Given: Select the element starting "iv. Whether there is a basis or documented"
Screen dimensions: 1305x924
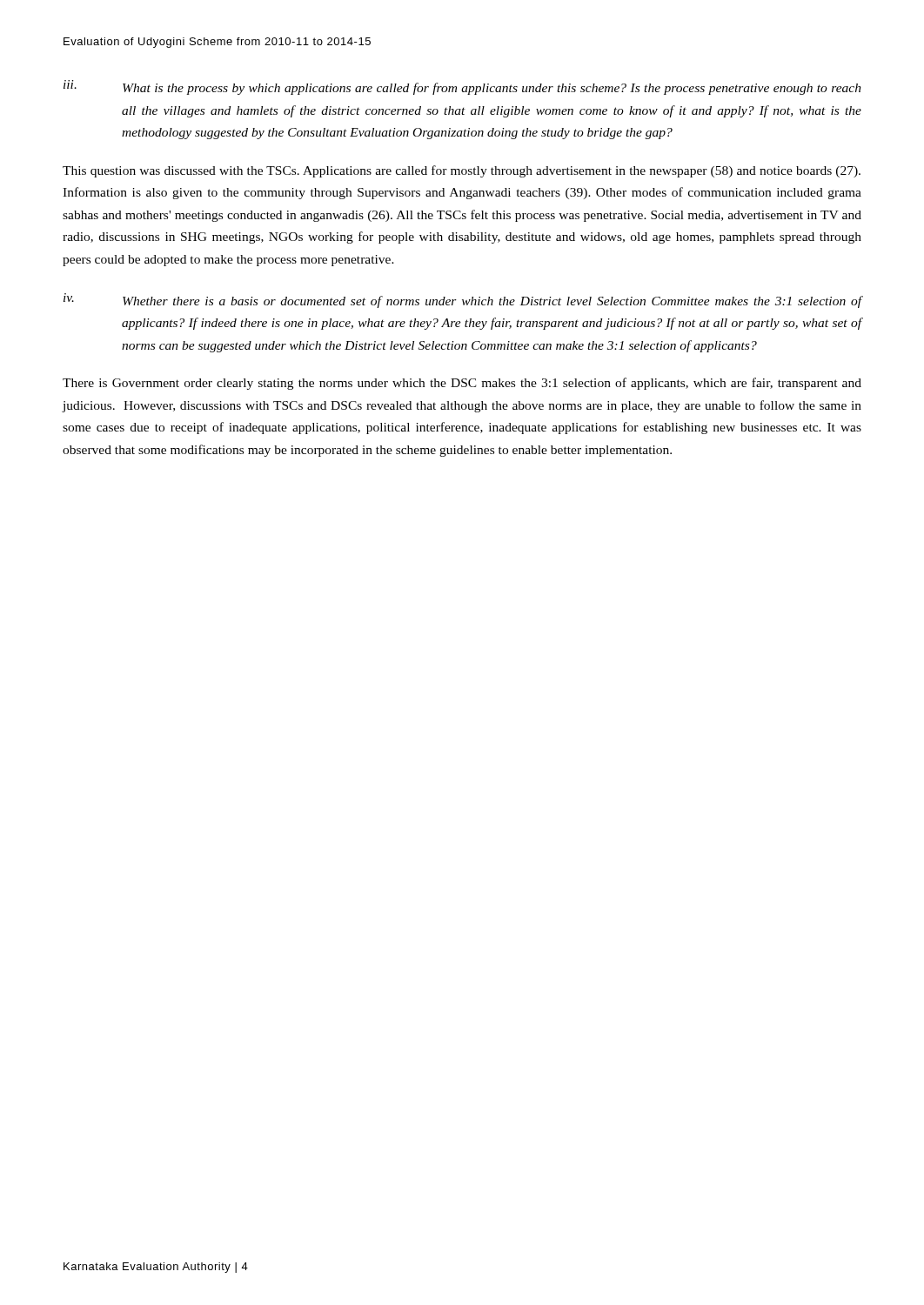Looking at the screenshot, I should (x=462, y=323).
